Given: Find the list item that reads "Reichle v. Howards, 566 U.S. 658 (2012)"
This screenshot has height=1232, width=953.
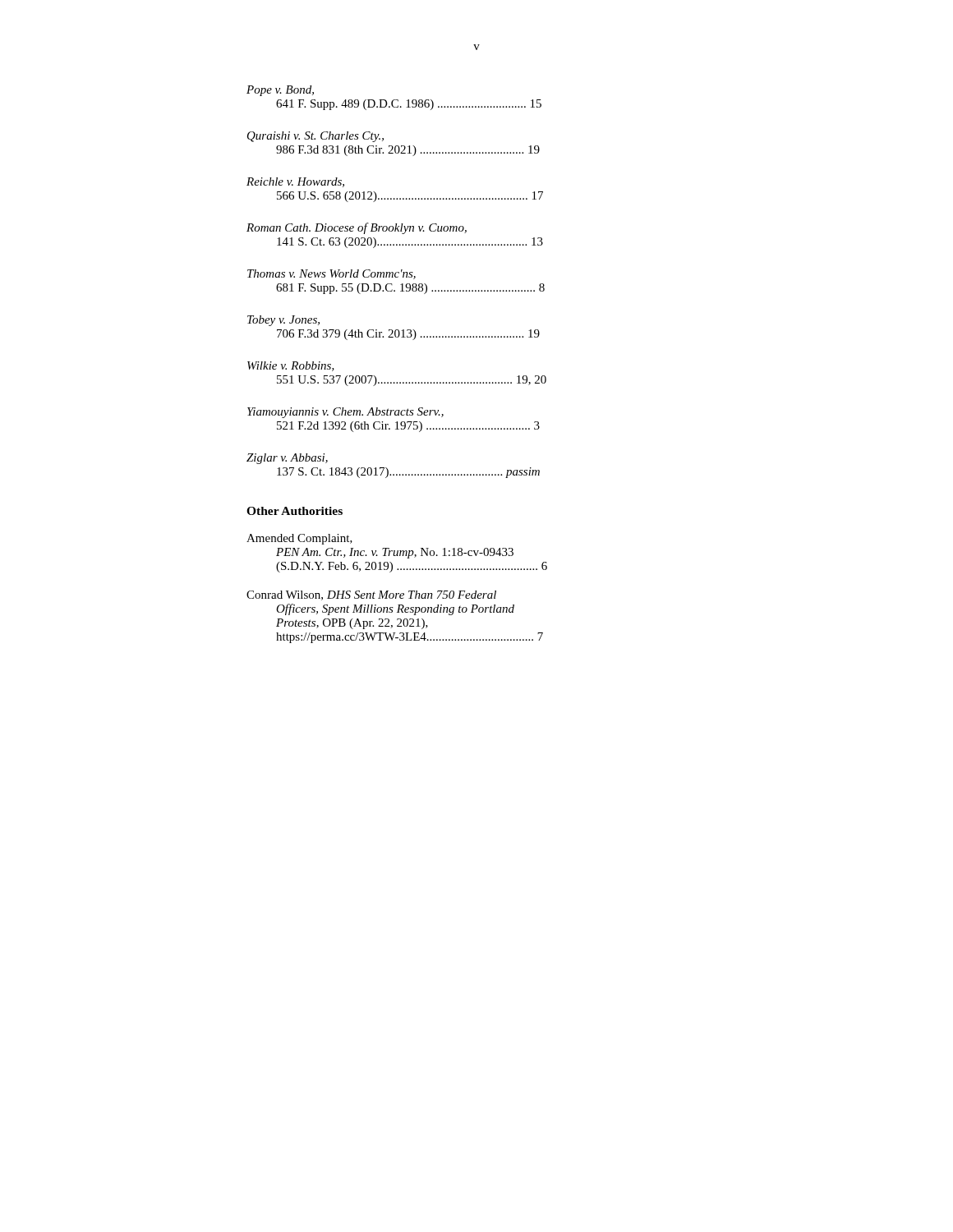Looking at the screenshot, I should tap(476, 189).
